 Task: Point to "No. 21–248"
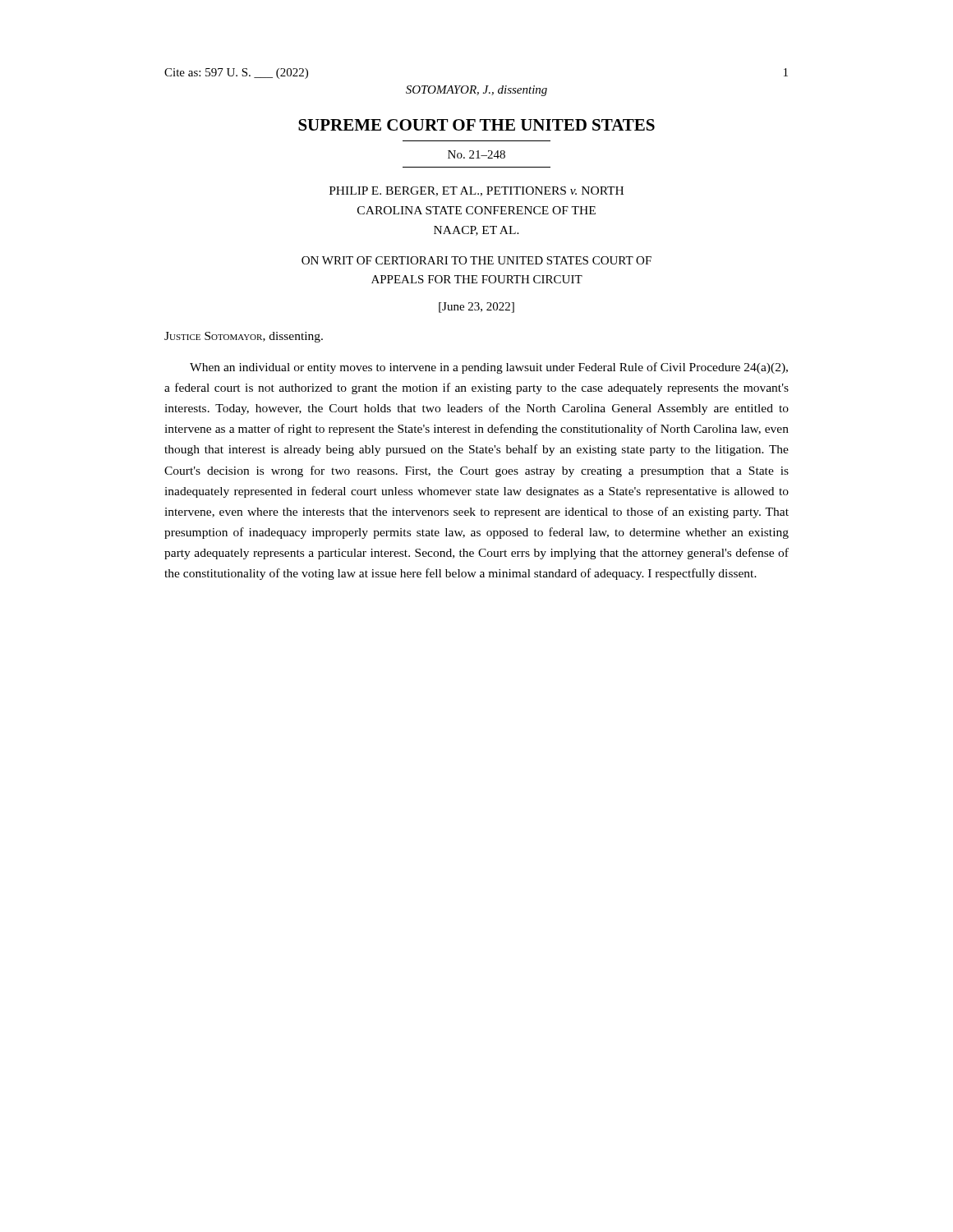pyautogui.click(x=476, y=154)
